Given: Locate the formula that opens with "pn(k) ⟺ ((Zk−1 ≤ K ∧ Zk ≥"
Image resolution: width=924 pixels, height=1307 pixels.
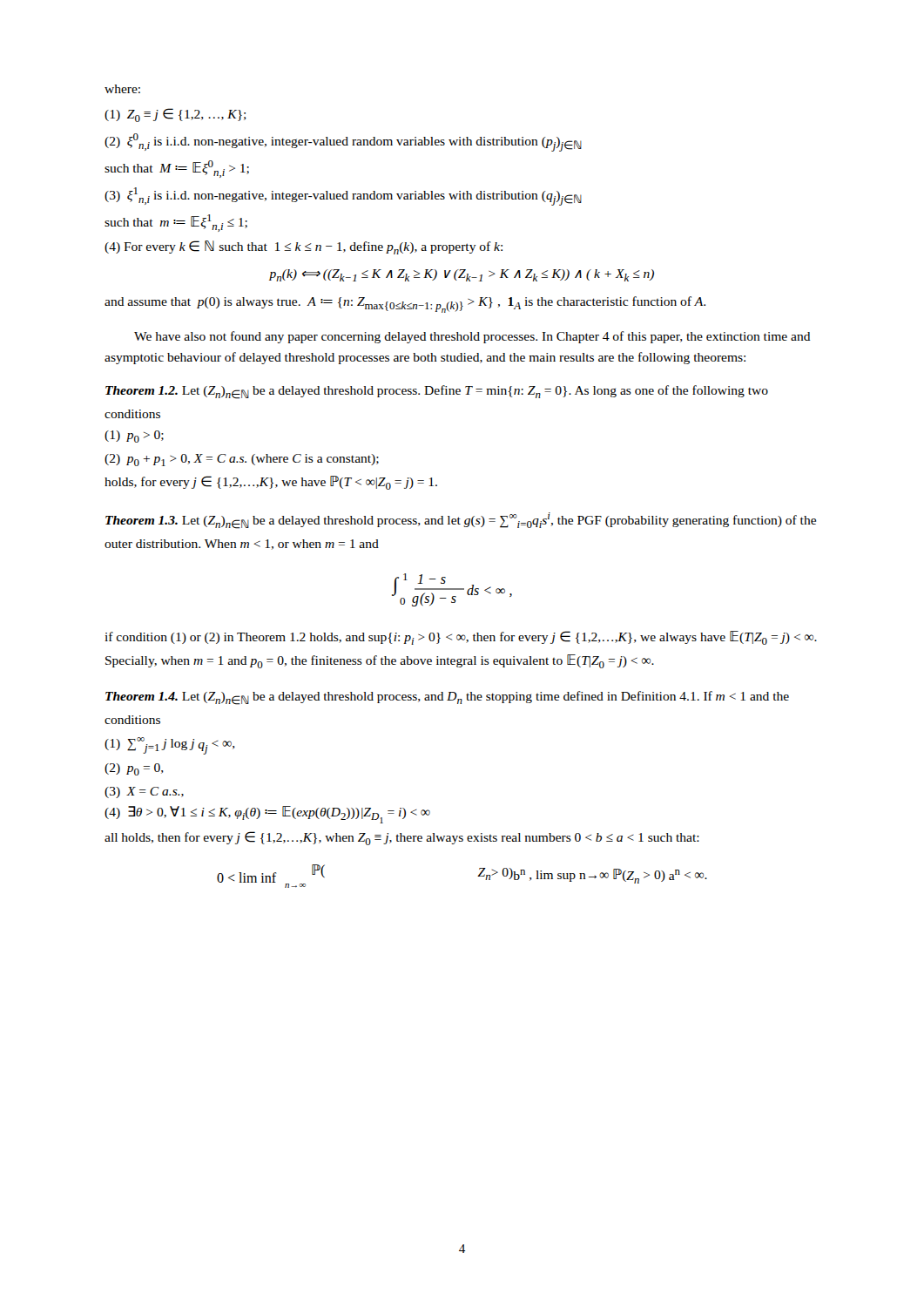Looking at the screenshot, I should click(462, 275).
